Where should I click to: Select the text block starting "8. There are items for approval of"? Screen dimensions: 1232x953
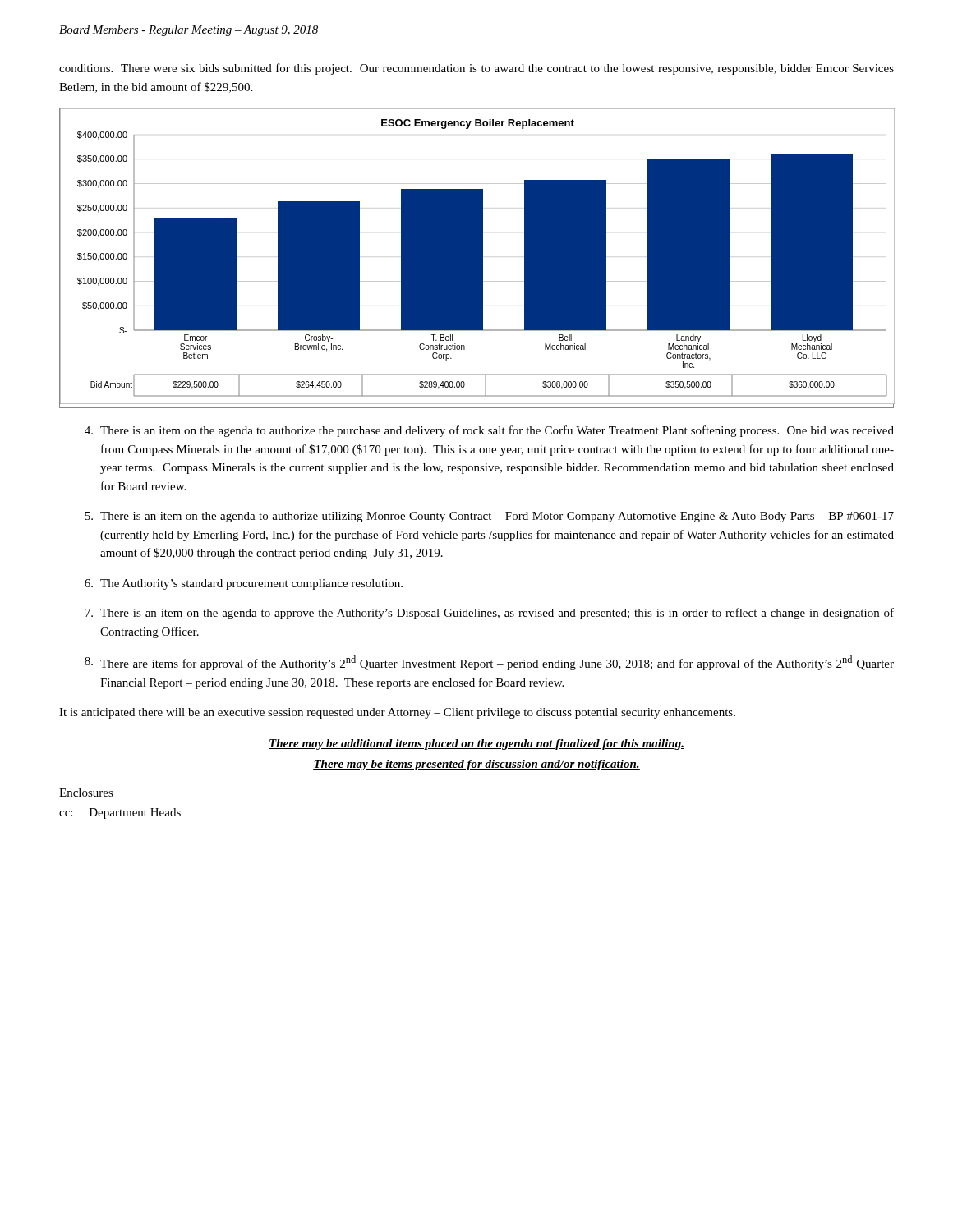pos(476,672)
